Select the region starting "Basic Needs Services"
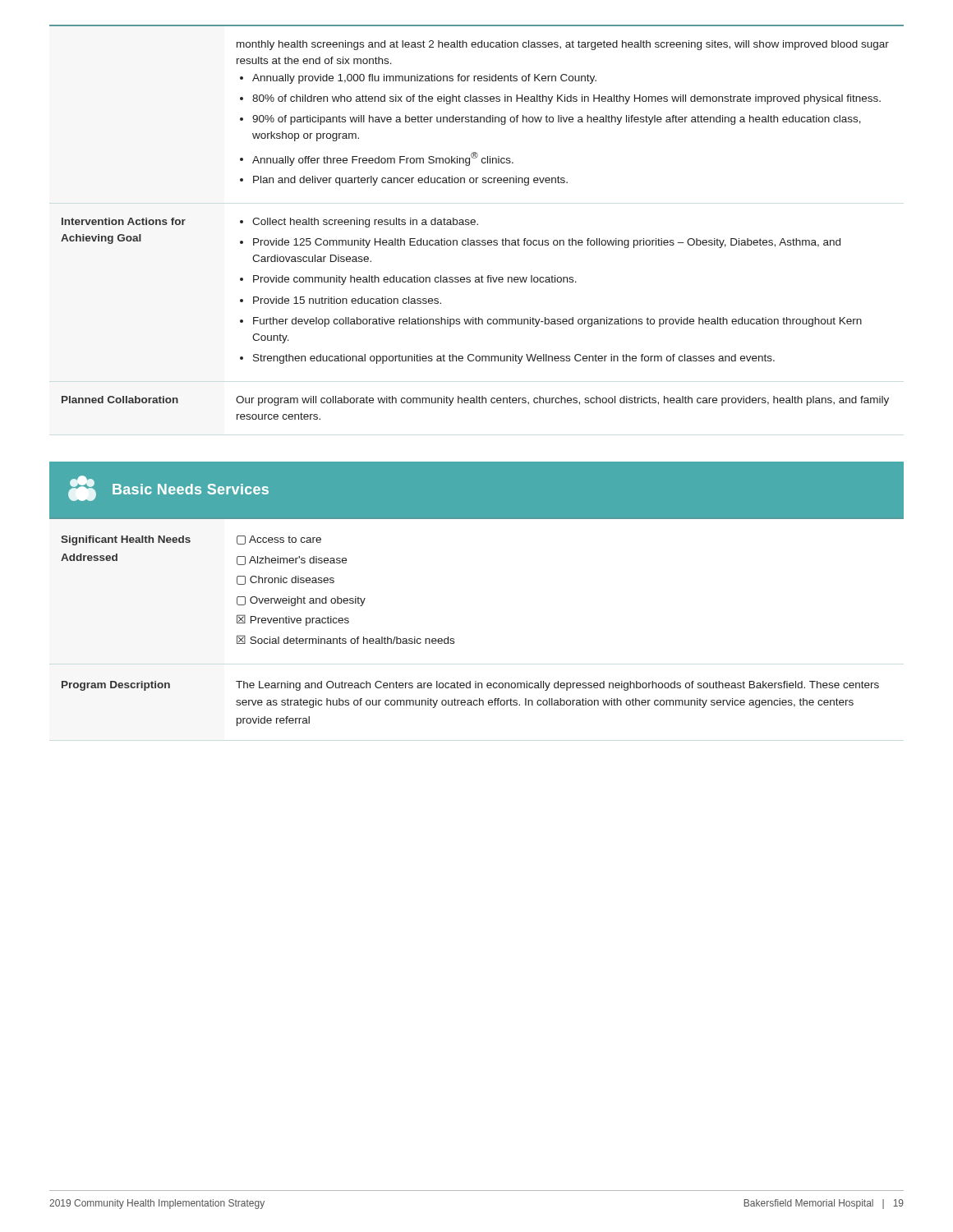Viewport: 953px width, 1232px height. pos(476,490)
